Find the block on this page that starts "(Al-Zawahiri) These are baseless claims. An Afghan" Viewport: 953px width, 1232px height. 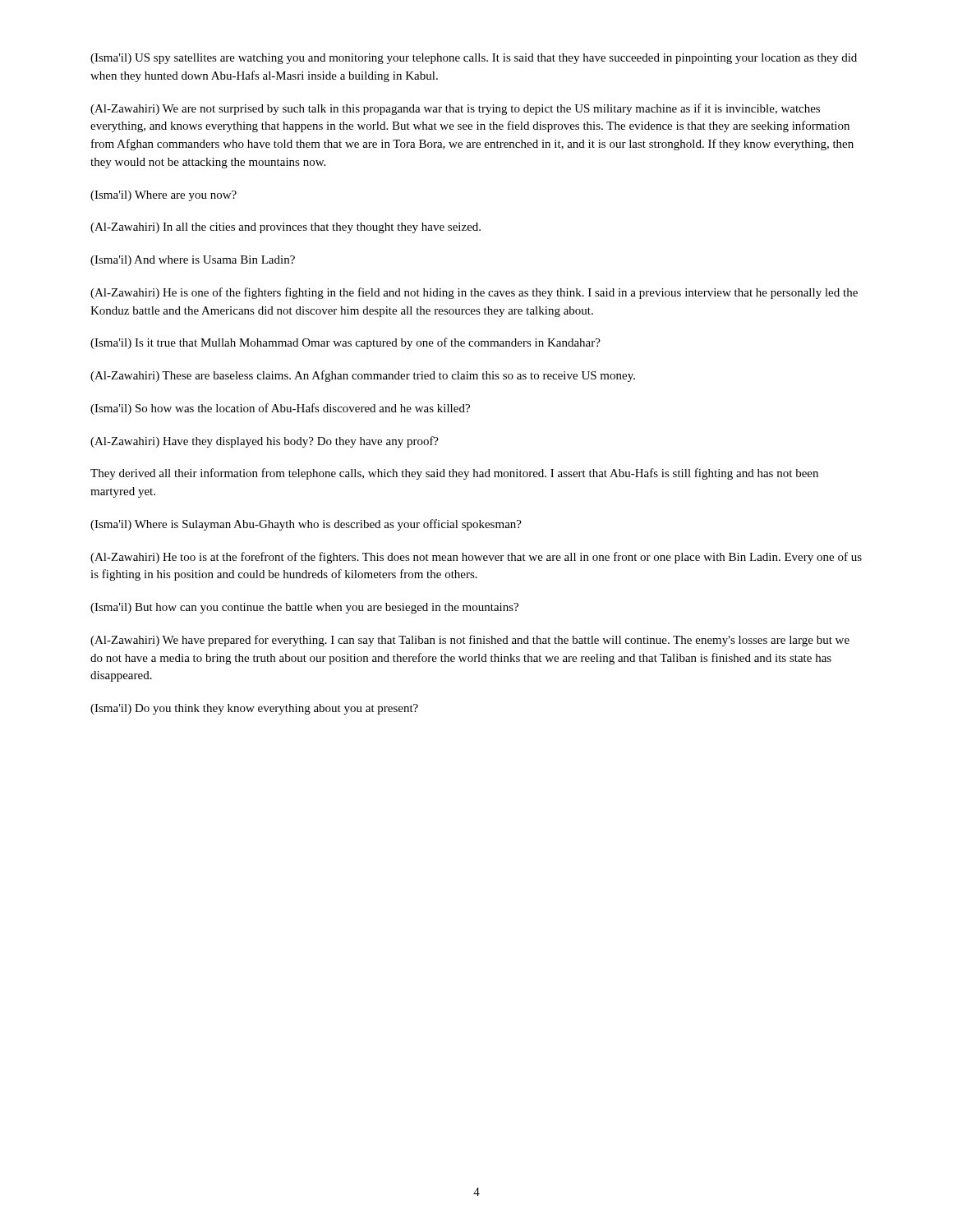363,375
